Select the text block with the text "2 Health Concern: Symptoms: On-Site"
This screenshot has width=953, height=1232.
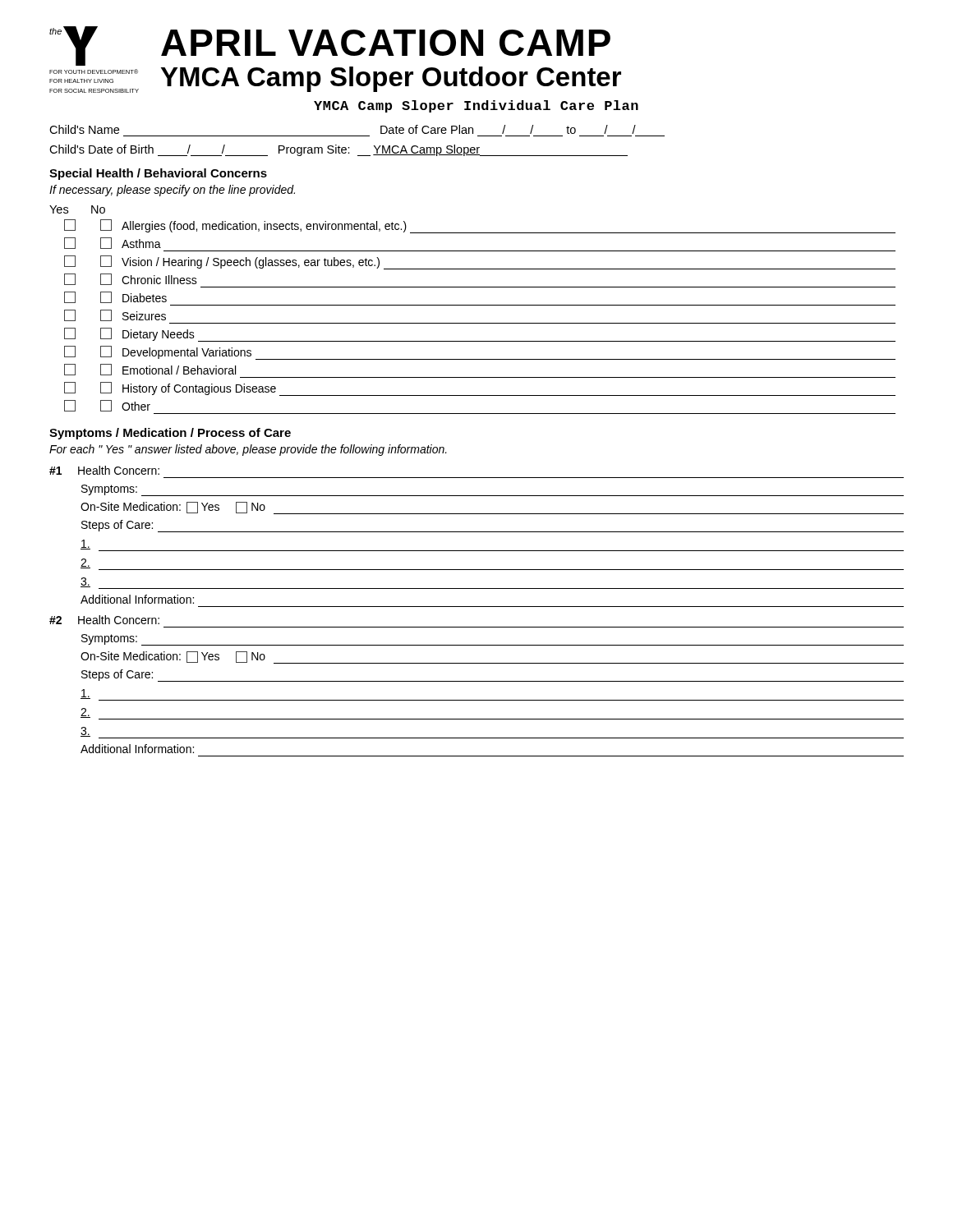476,685
